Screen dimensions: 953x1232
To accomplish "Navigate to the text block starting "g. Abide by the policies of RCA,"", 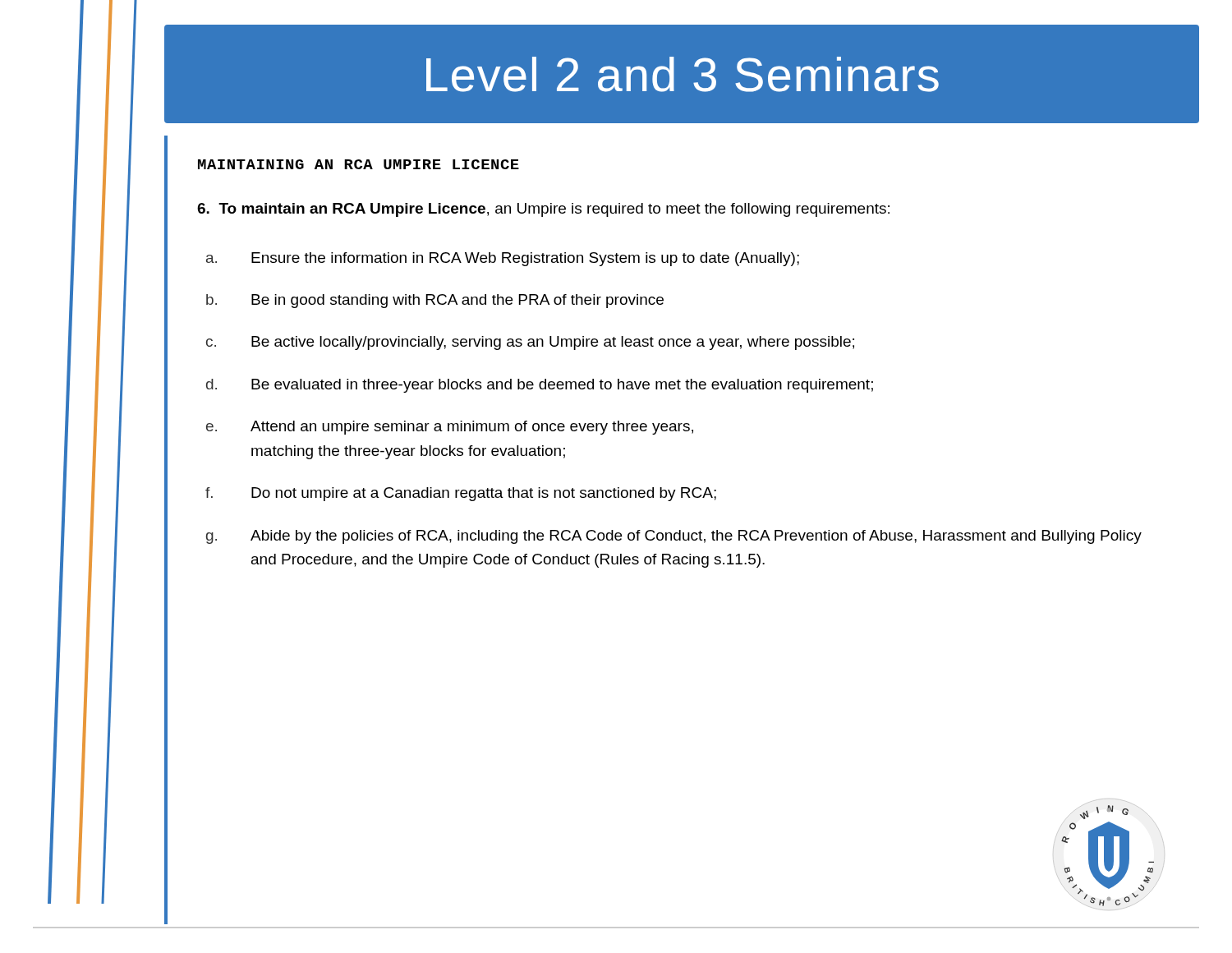I will click(x=686, y=547).
